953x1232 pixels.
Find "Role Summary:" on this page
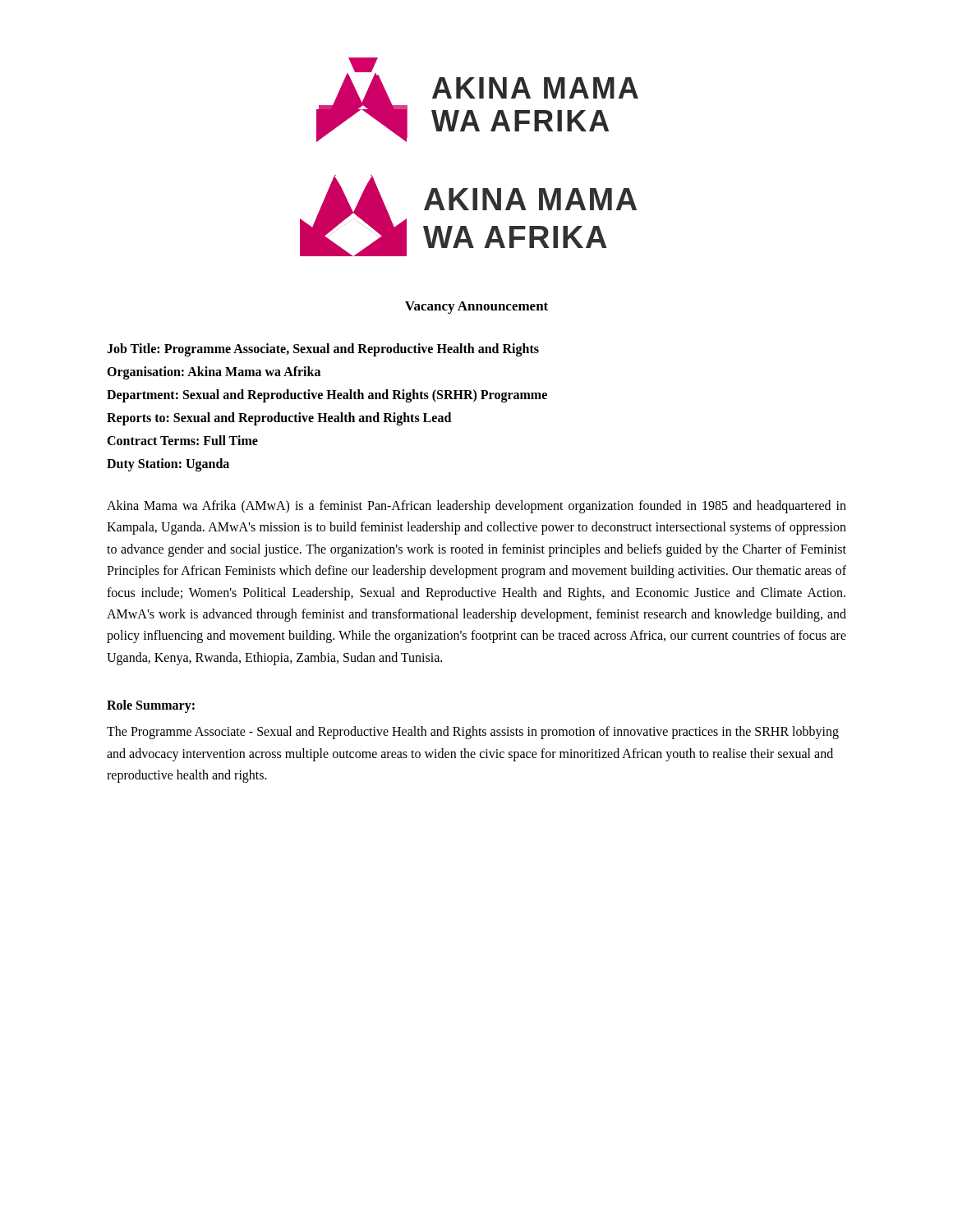pyautogui.click(x=151, y=705)
